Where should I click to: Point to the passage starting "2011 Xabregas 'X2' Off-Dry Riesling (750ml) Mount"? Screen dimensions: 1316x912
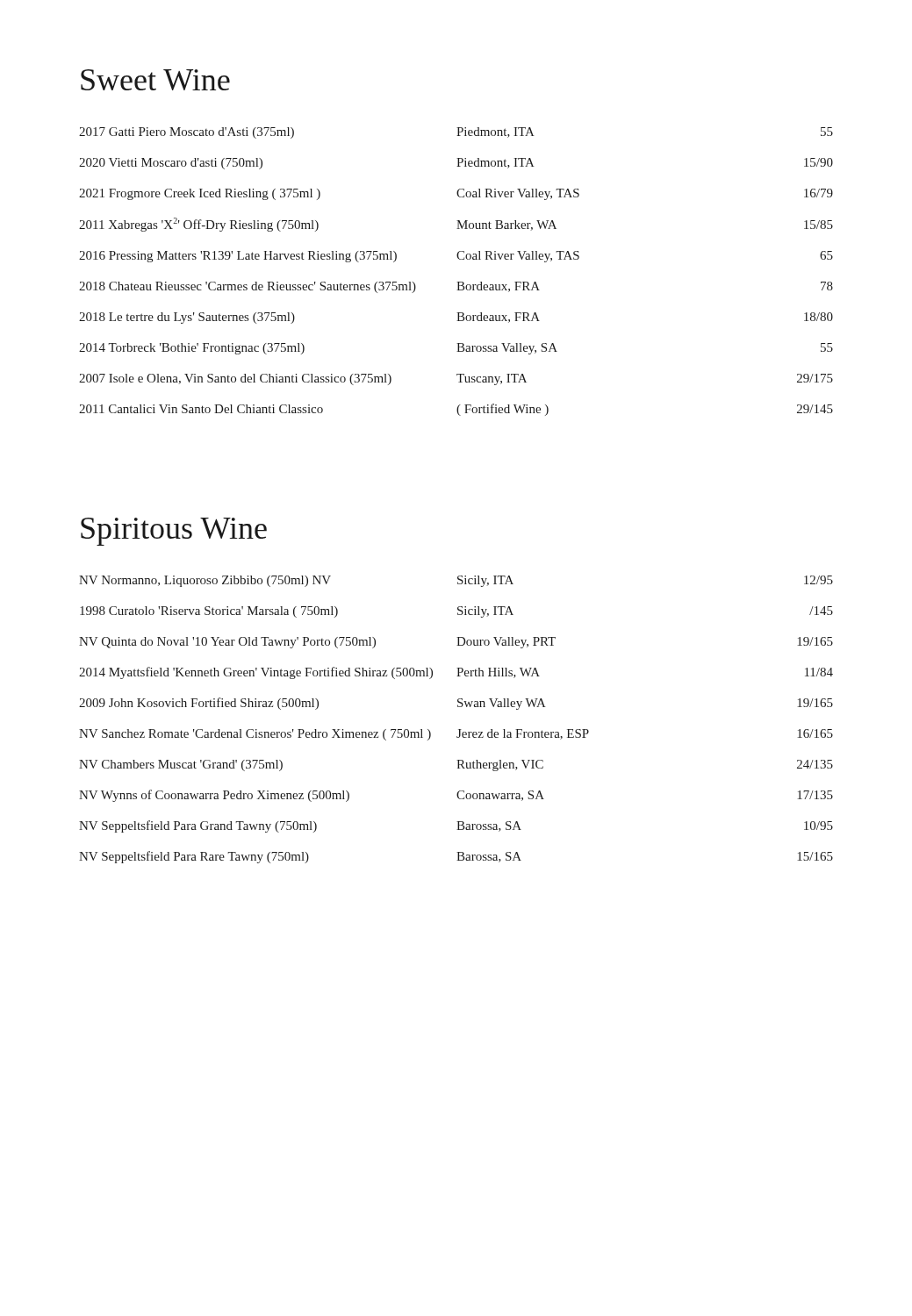click(x=456, y=225)
